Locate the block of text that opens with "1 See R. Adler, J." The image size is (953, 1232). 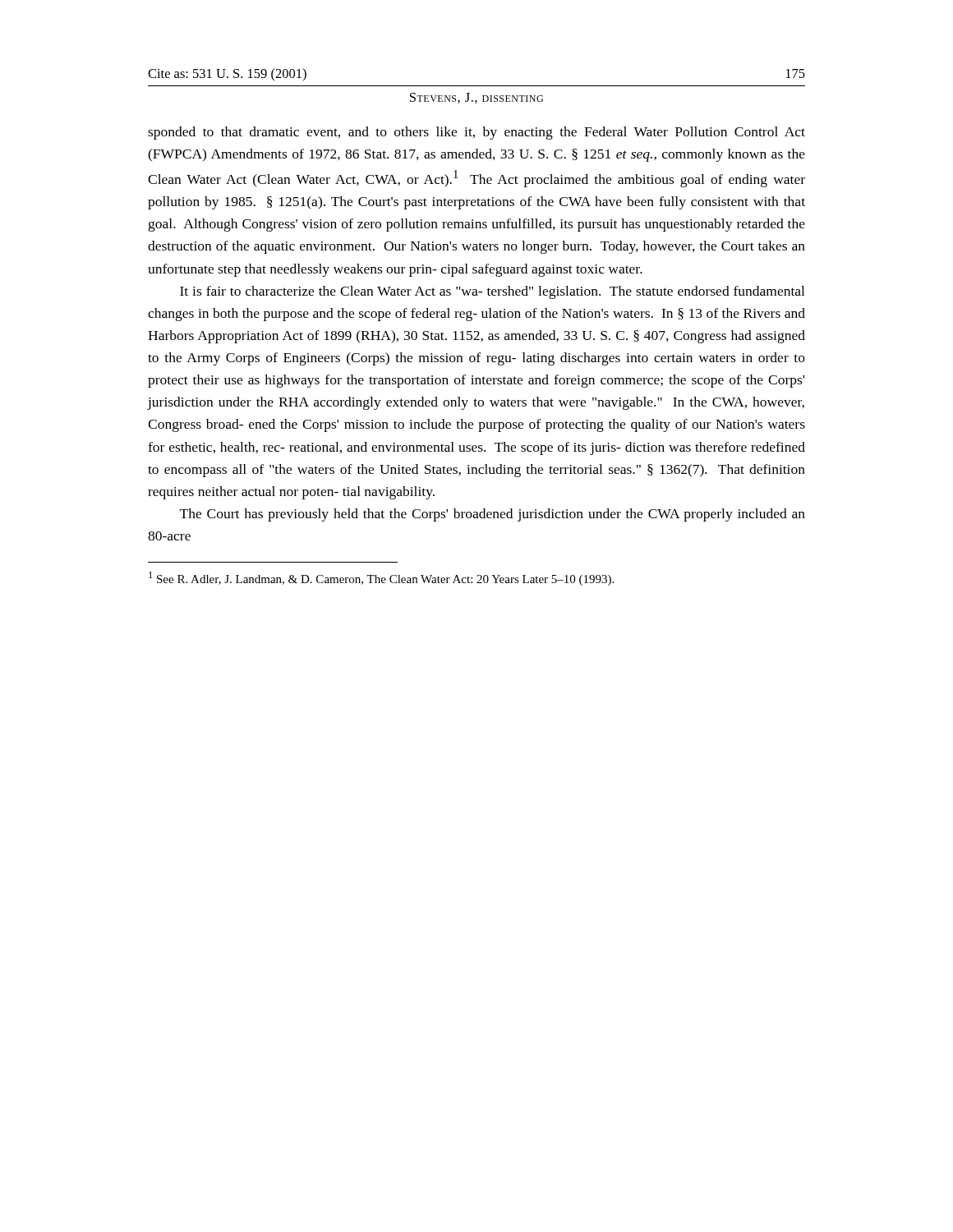[381, 578]
